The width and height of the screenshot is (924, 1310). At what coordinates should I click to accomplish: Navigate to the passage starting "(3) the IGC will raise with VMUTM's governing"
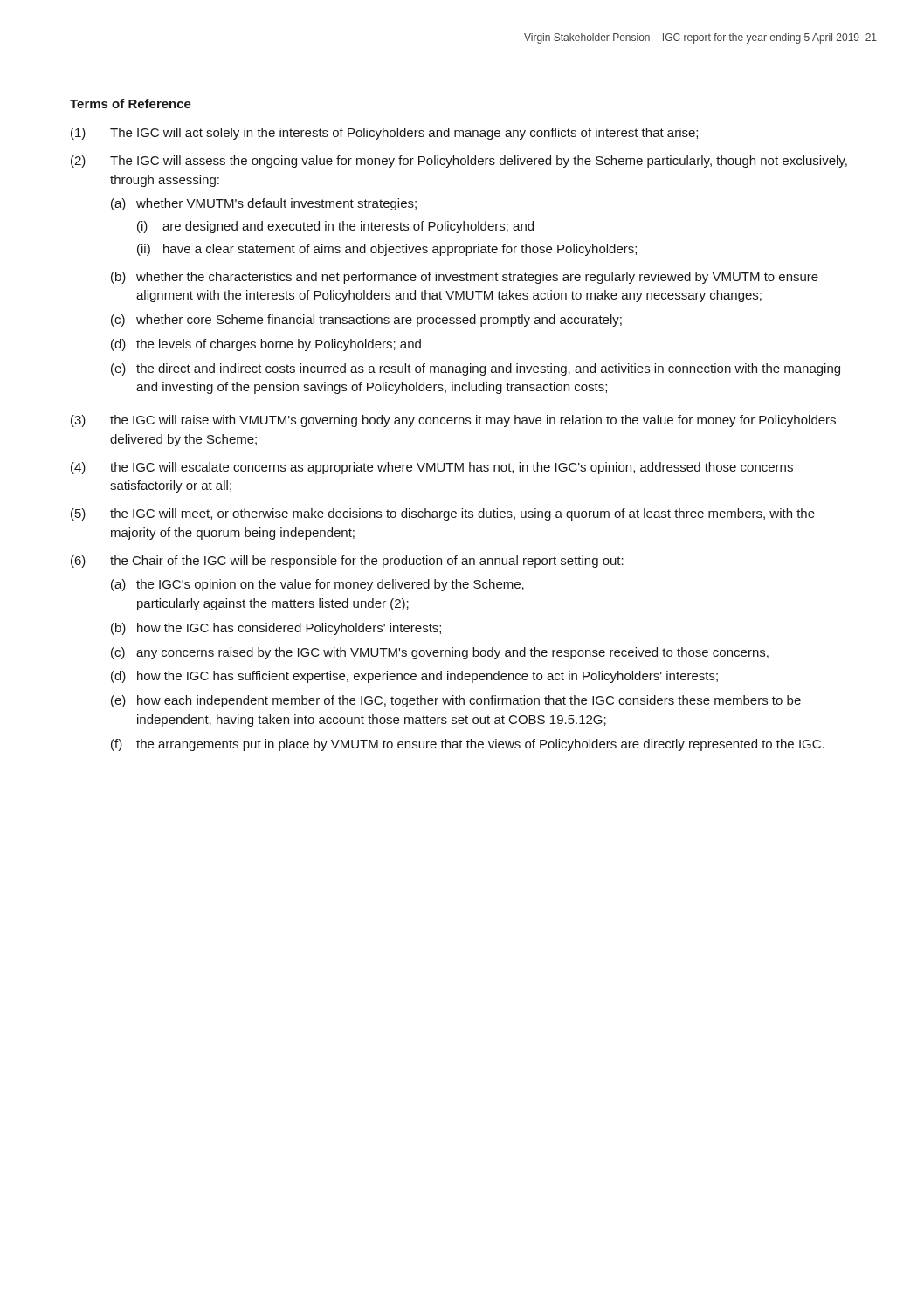point(462,429)
